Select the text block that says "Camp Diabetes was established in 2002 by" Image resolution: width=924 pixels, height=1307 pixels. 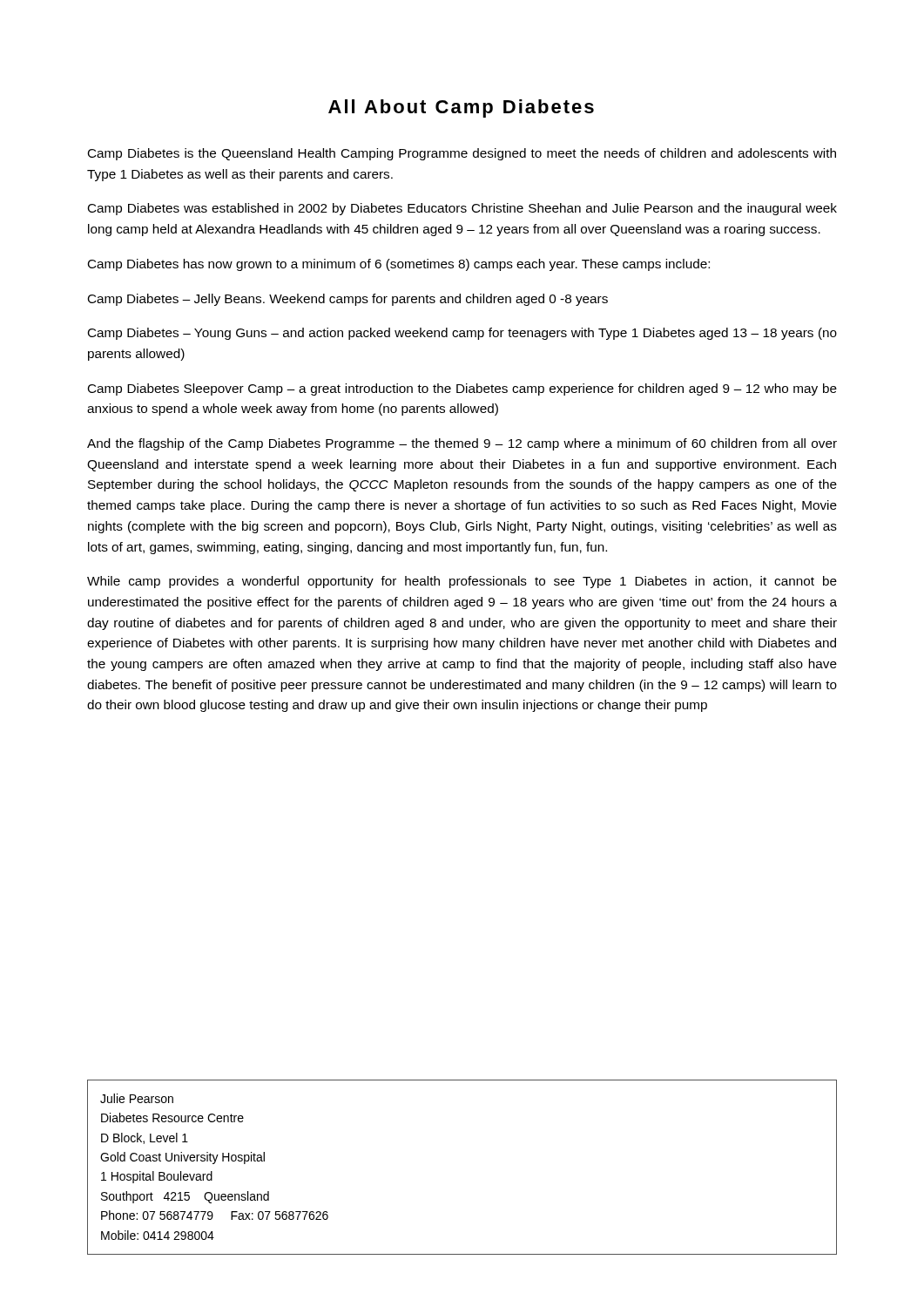462,218
